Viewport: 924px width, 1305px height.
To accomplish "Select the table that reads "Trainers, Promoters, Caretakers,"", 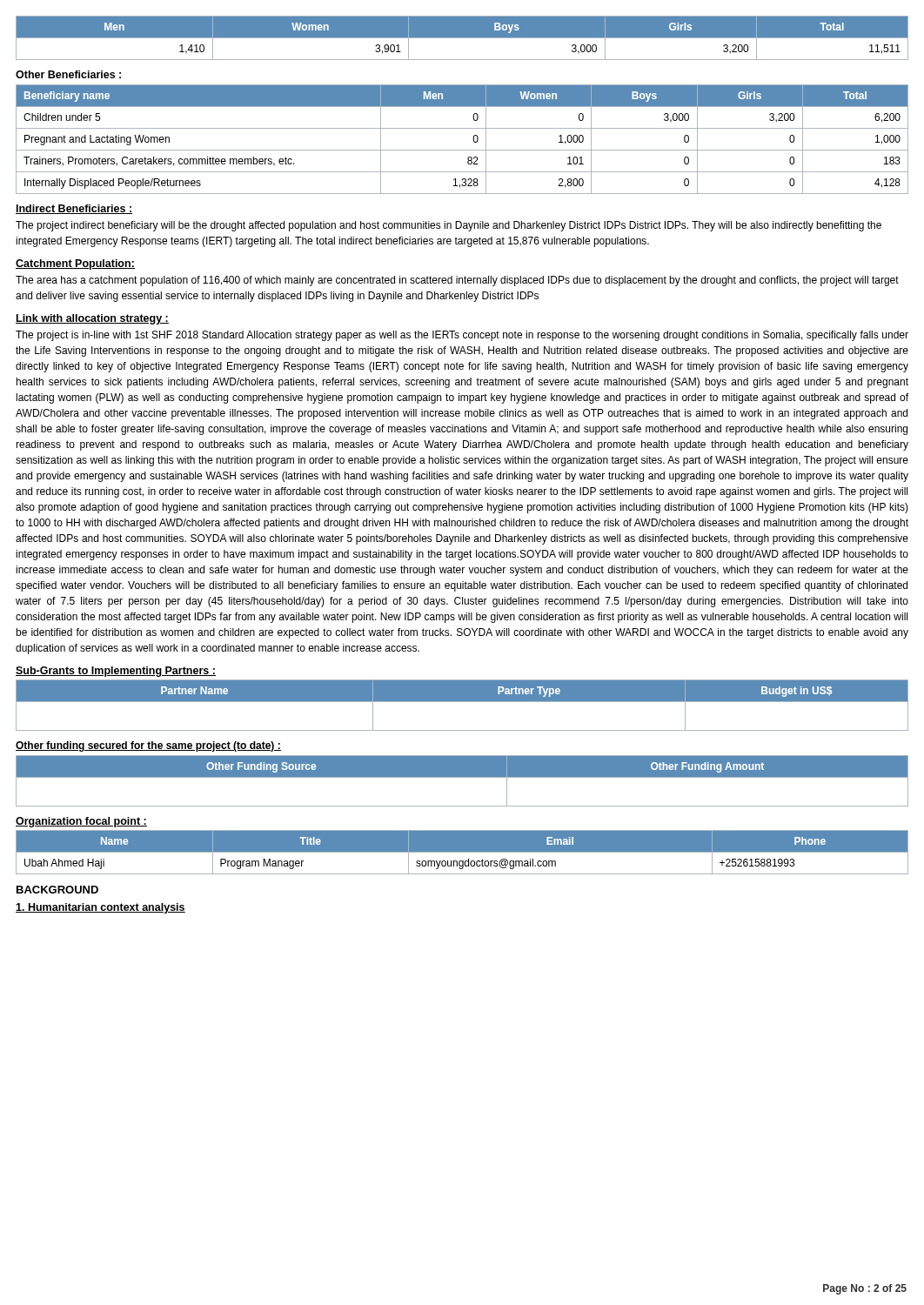I will coord(462,139).
